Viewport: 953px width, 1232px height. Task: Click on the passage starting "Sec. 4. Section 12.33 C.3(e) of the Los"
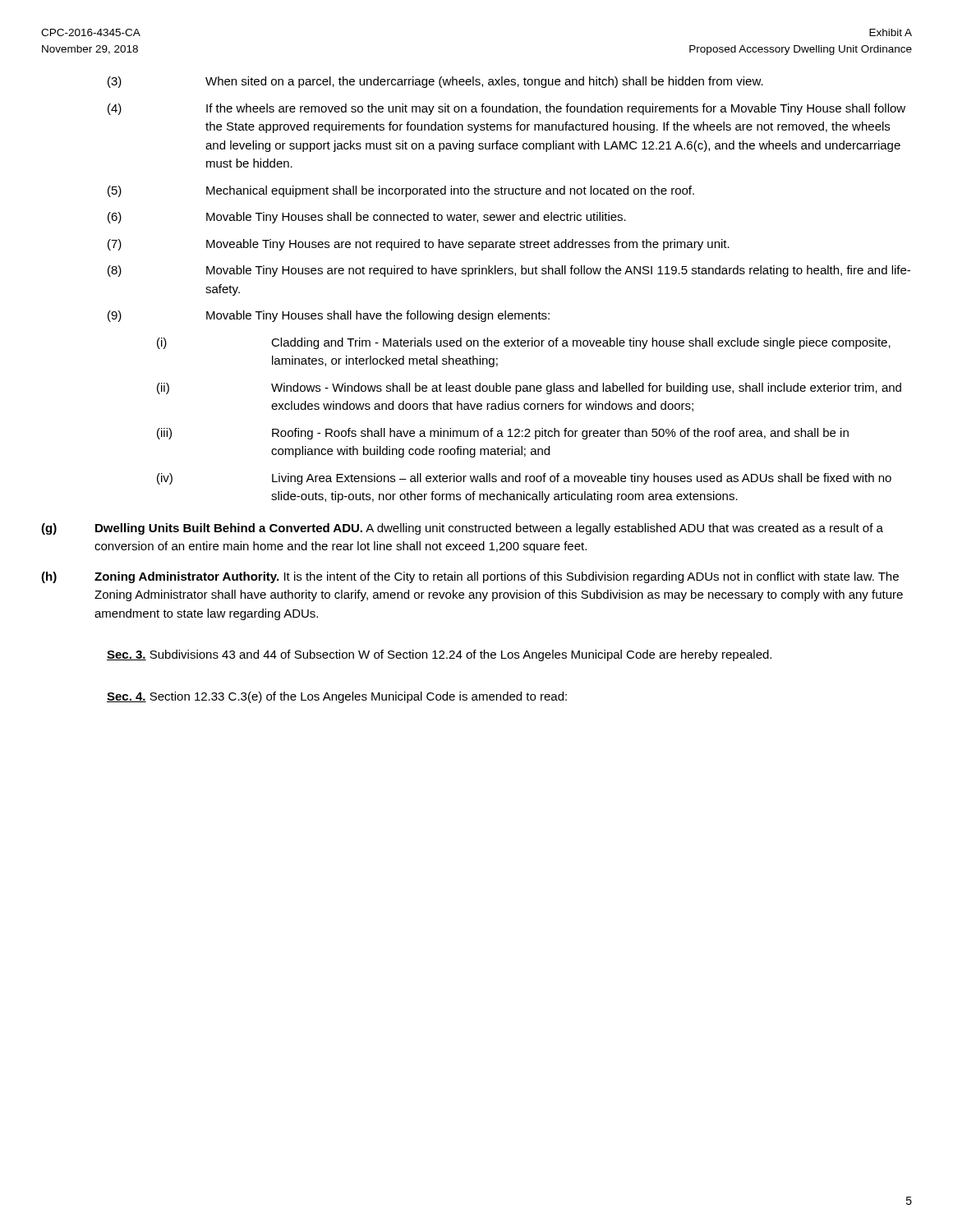(x=337, y=696)
